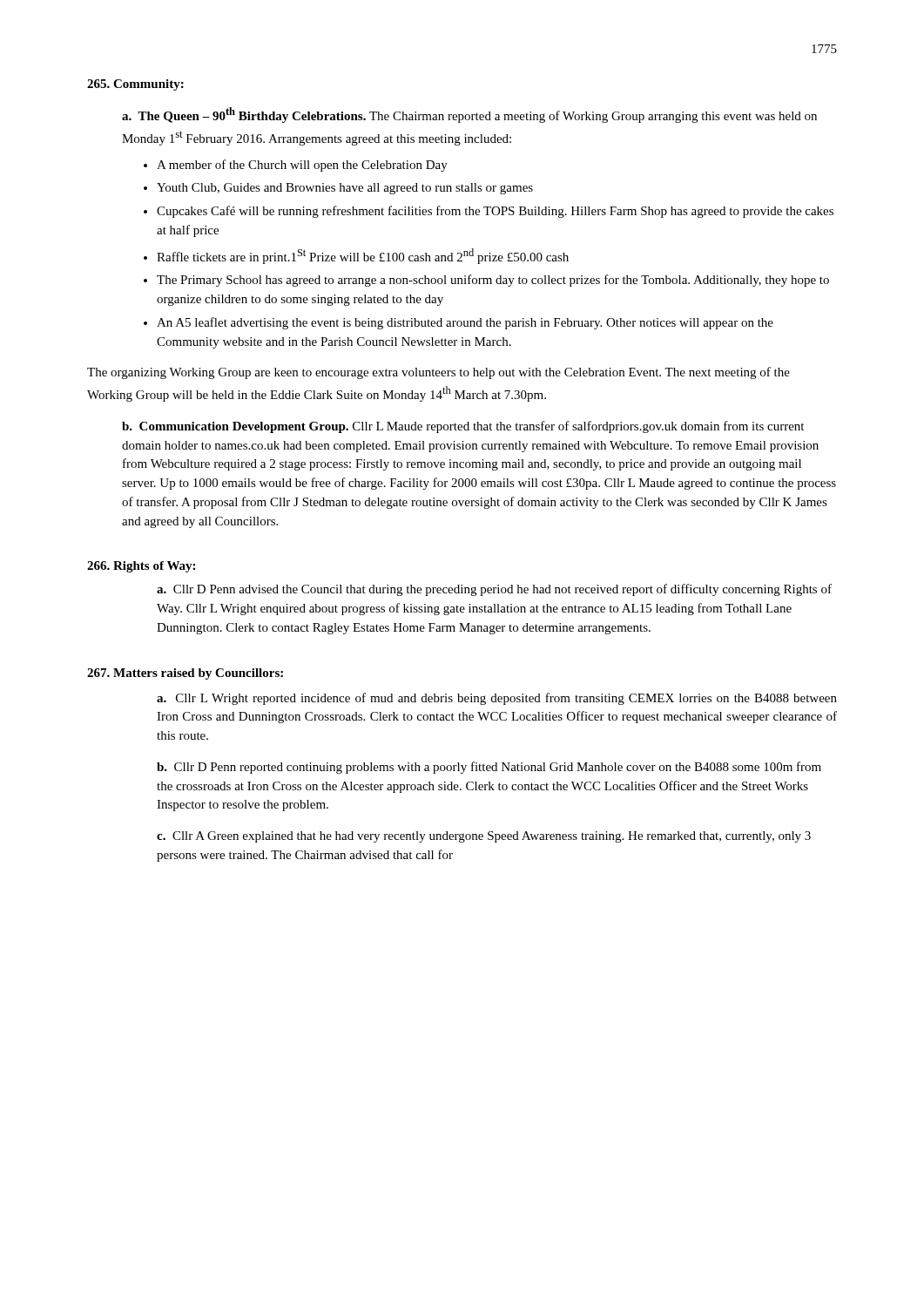Screen dimensions: 1307x924
Task: Find the section header that says "265. Community:"
Action: click(136, 84)
